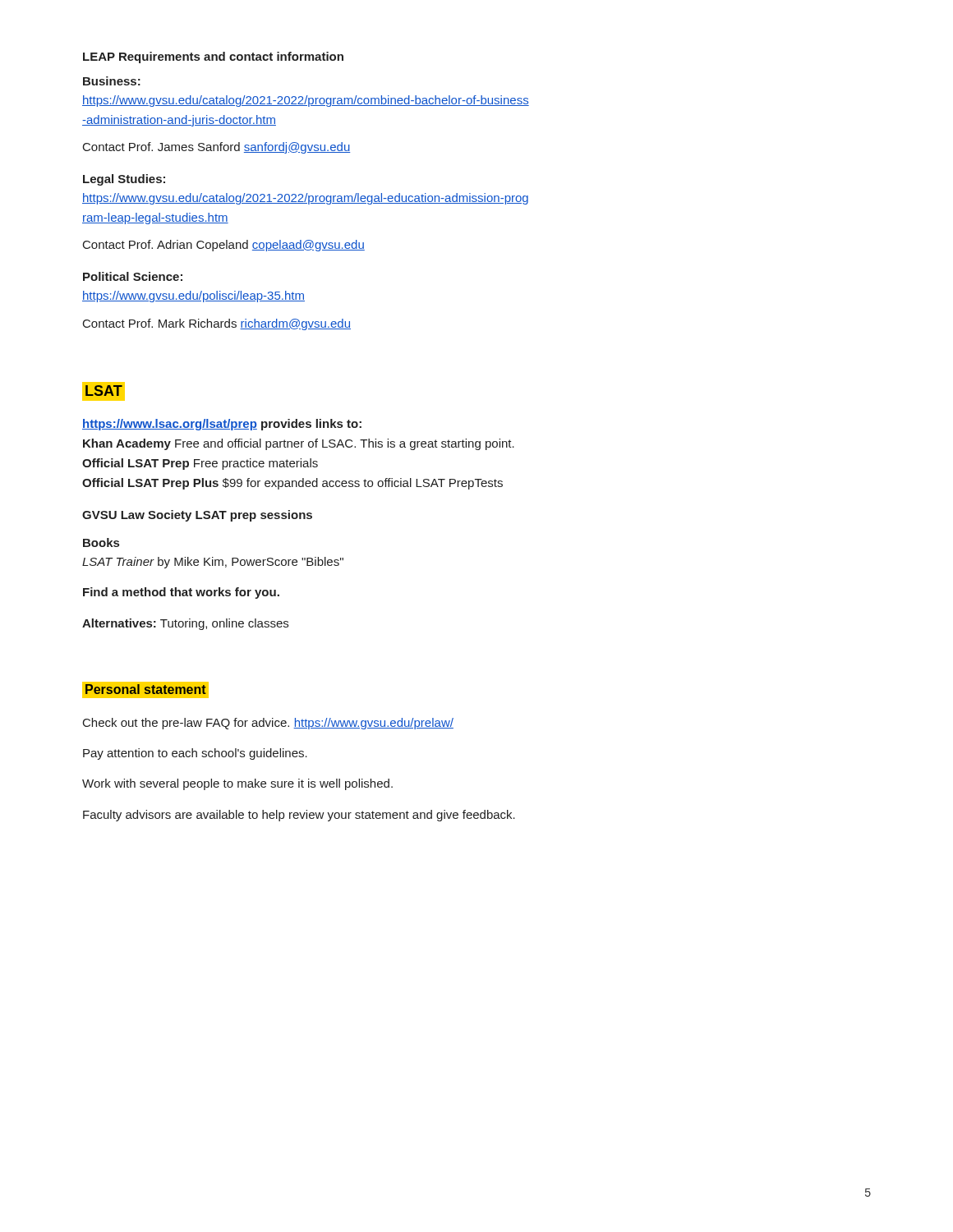Select the text block that says "https://www.lsac.org/lsat/prep provides links to: Khan"
Image resolution: width=953 pixels, height=1232 pixels.
[x=298, y=453]
